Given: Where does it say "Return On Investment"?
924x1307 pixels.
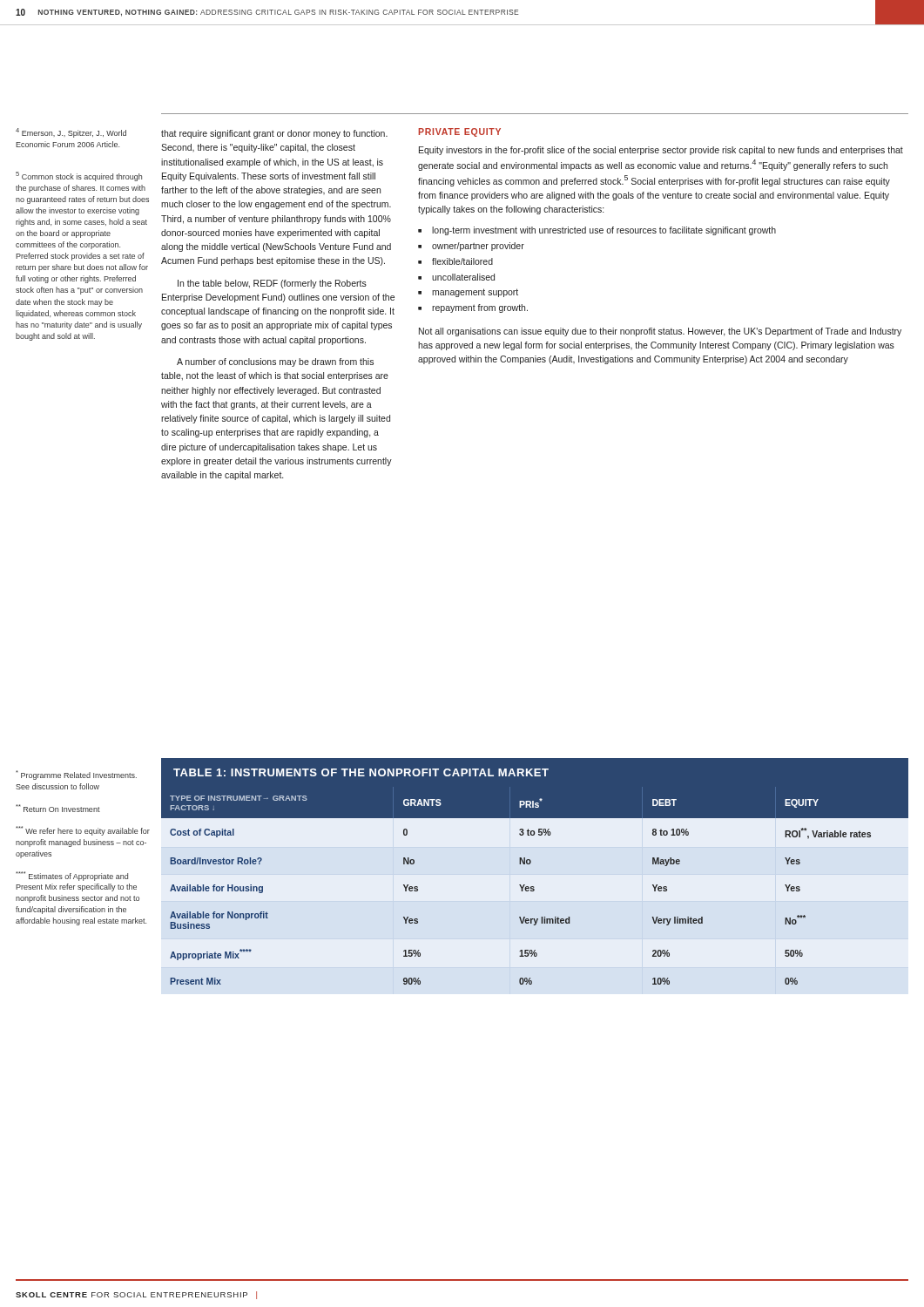Looking at the screenshot, I should click(58, 808).
